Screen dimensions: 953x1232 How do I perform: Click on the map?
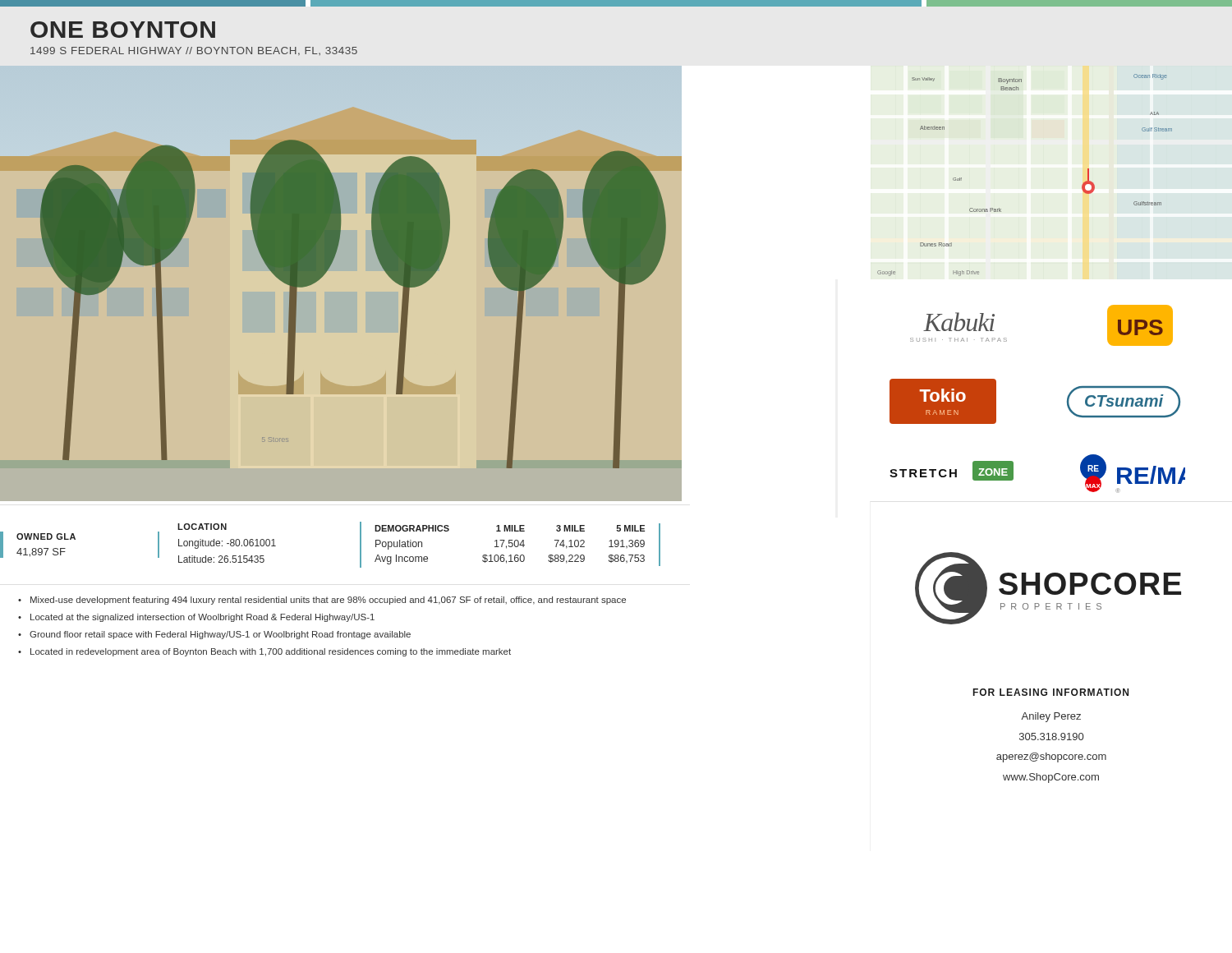point(1050,173)
